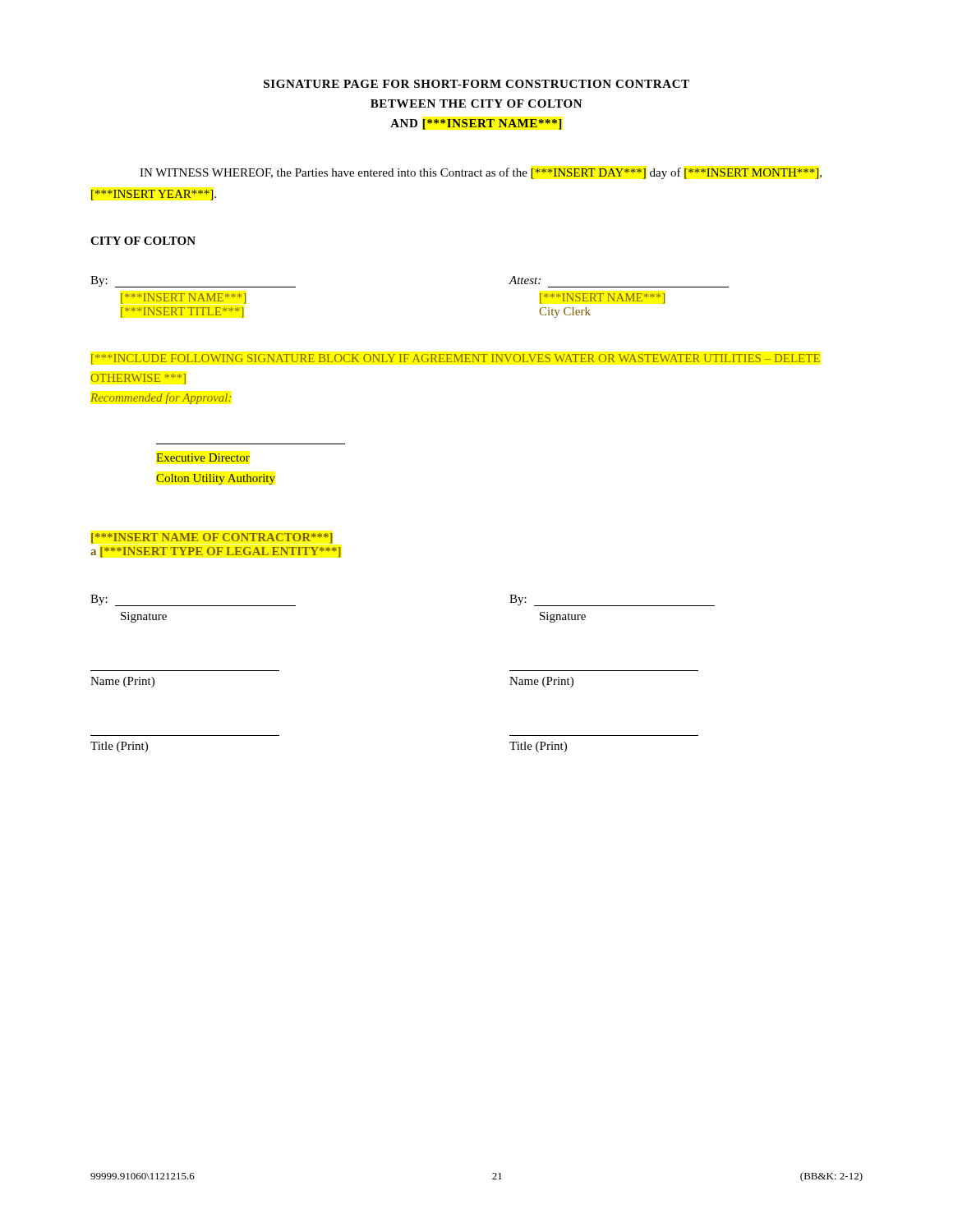Locate the text "Name (Print) Name (Print)"
953x1232 pixels.
pos(124,682)
